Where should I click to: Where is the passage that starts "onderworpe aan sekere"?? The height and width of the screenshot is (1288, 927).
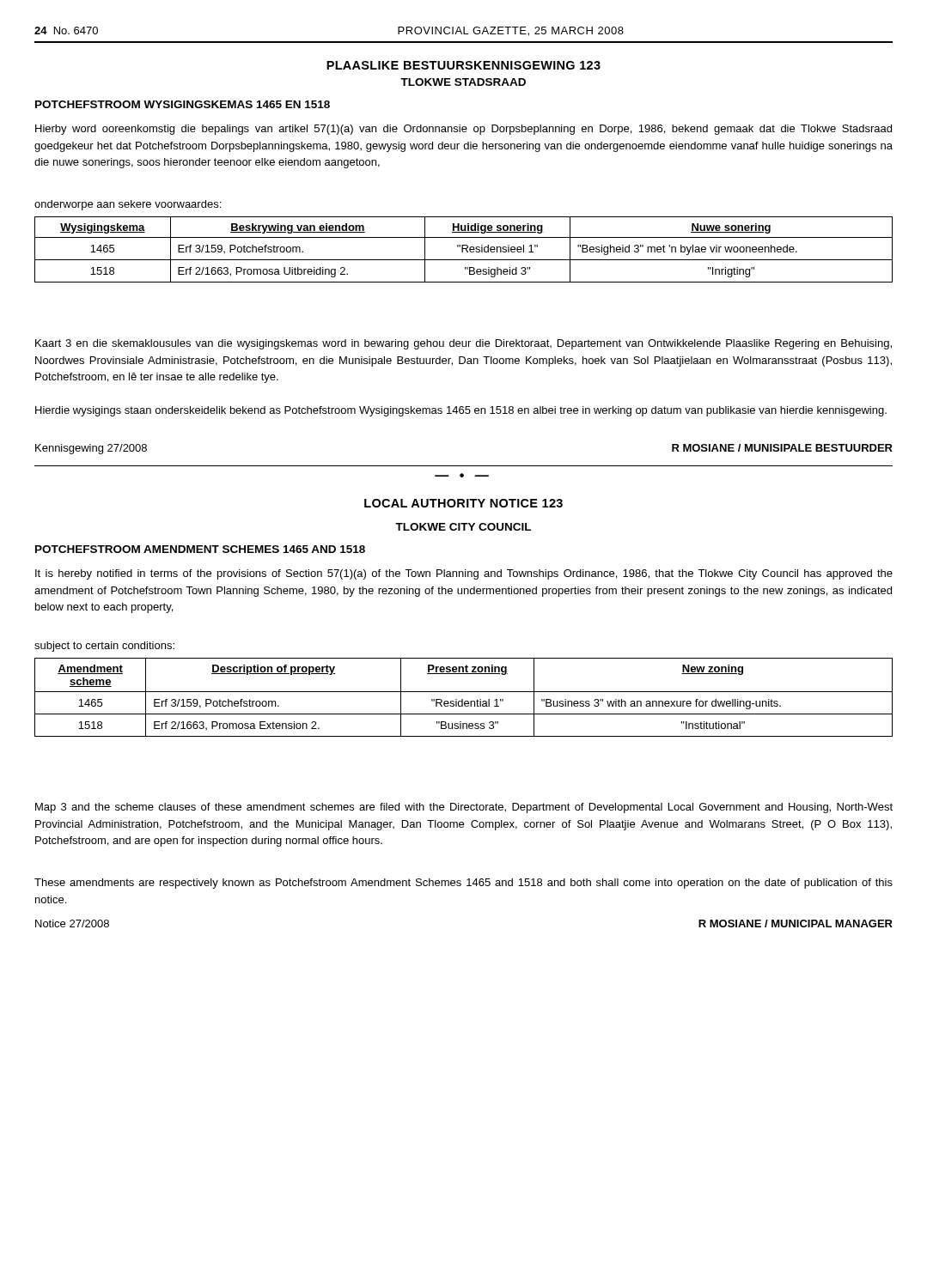point(128,204)
